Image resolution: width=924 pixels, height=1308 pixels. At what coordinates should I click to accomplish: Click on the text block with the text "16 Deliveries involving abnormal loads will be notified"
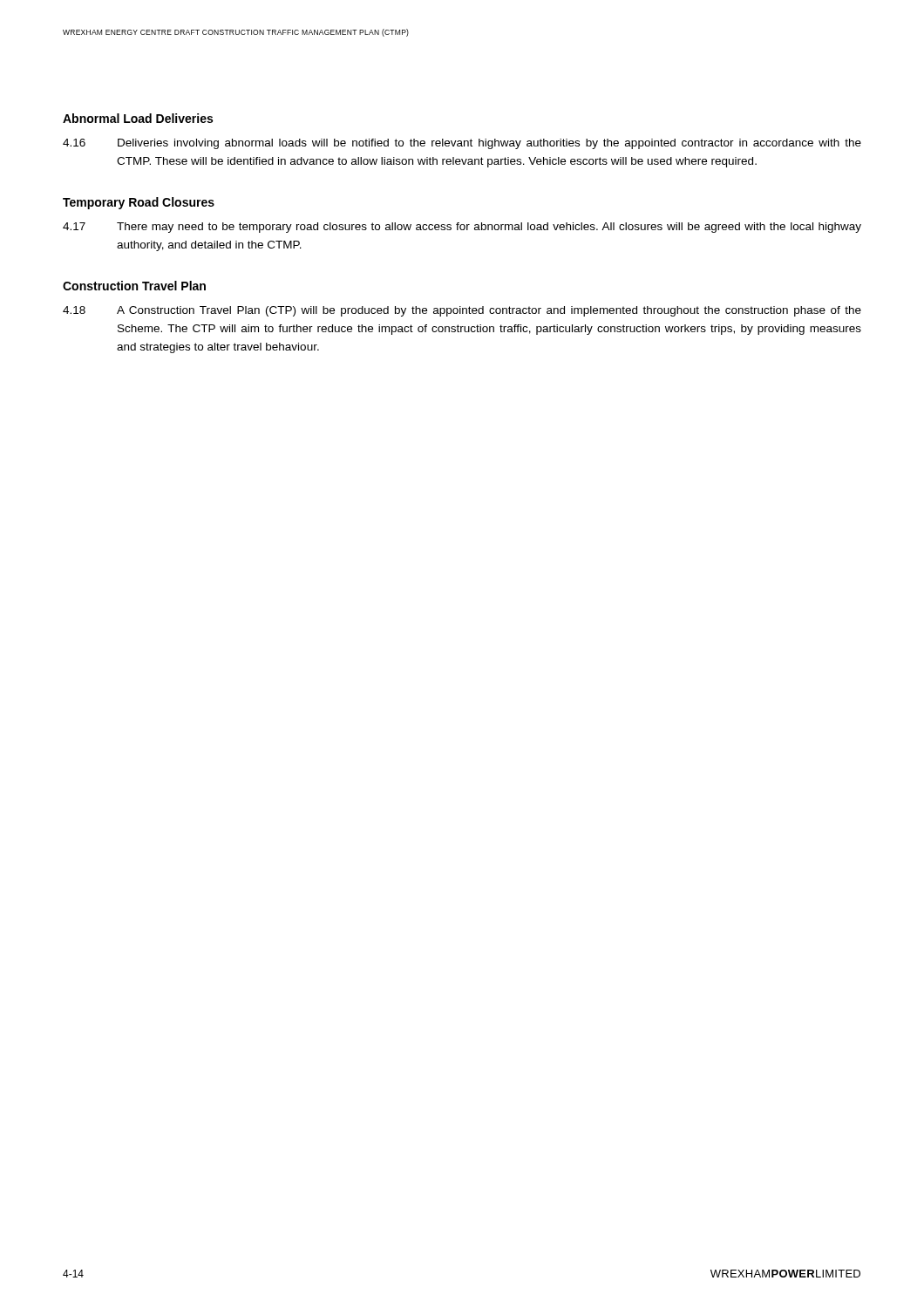(x=462, y=153)
